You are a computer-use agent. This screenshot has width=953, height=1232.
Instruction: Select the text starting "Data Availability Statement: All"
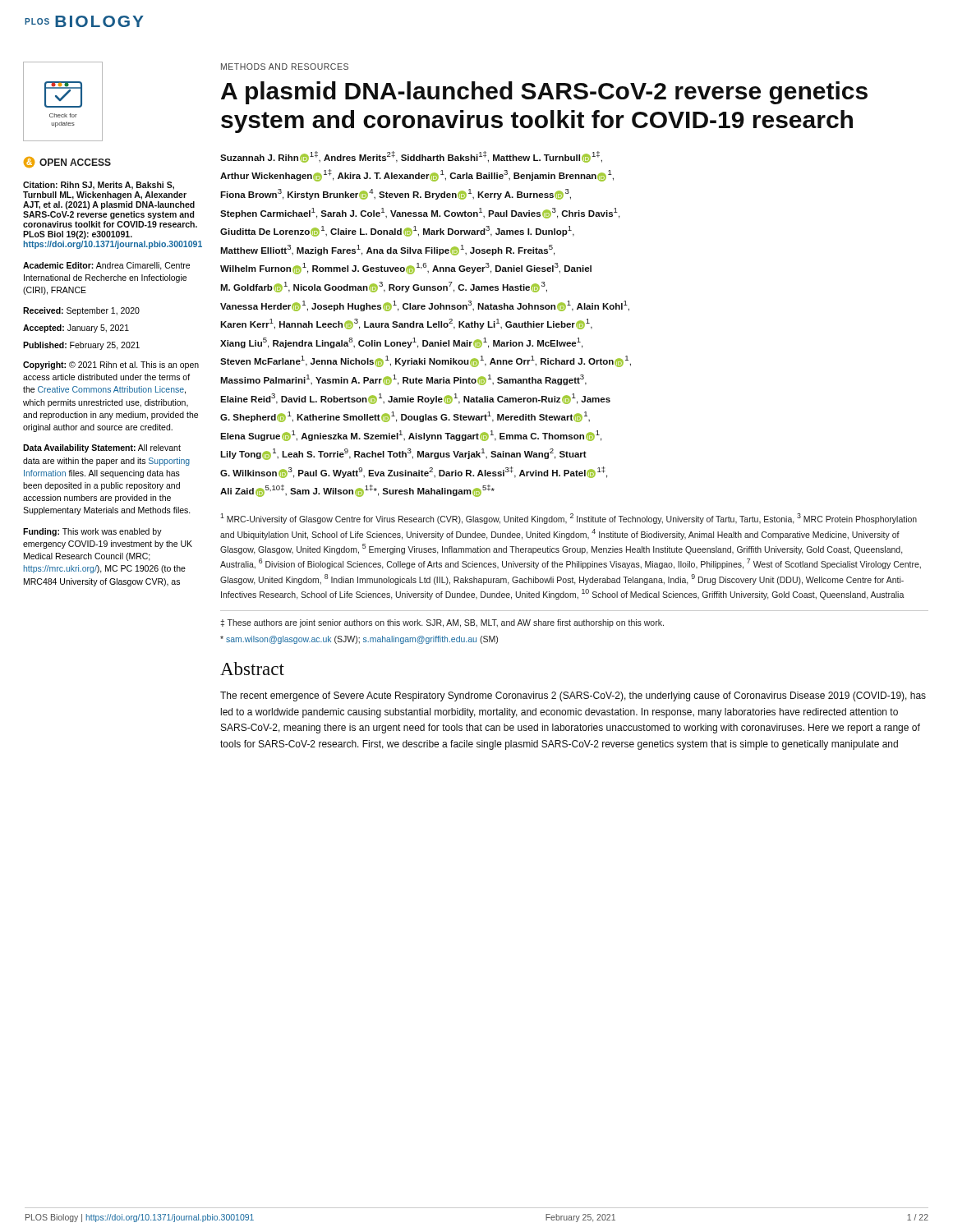click(x=107, y=479)
